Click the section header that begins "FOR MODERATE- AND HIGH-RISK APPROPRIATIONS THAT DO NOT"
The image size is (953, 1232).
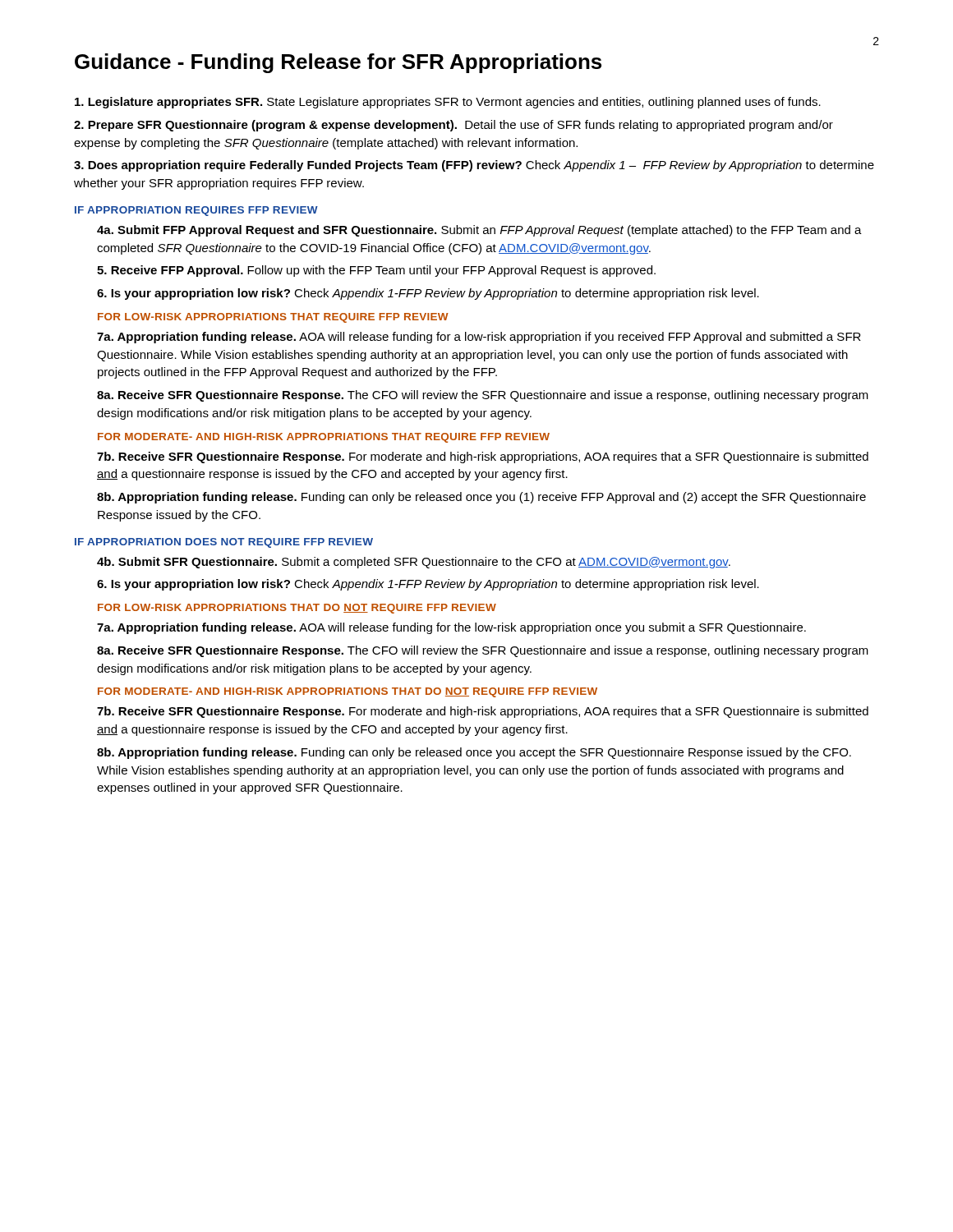pyautogui.click(x=347, y=691)
